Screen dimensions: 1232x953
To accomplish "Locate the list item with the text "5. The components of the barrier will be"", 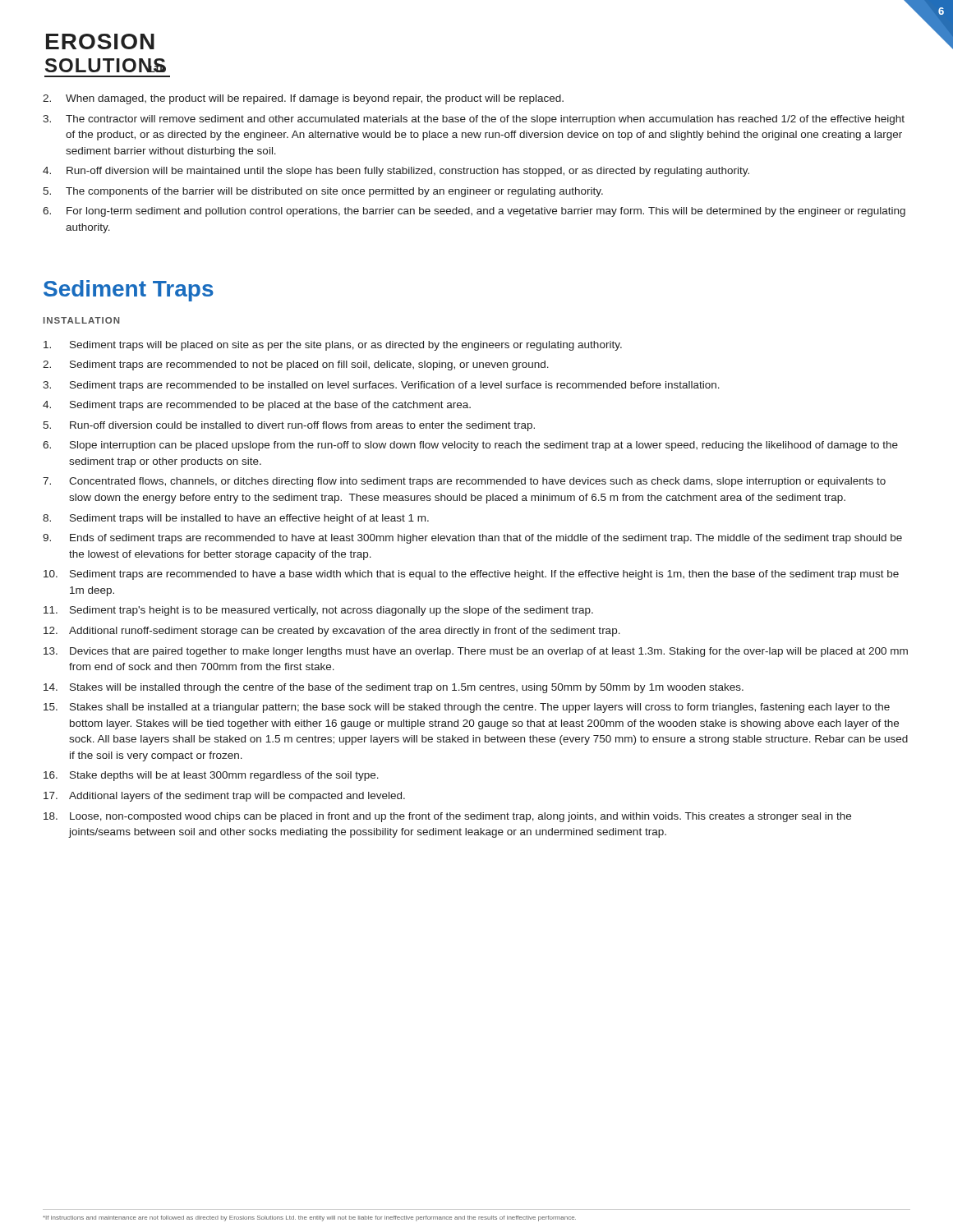I will (x=323, y=191).
